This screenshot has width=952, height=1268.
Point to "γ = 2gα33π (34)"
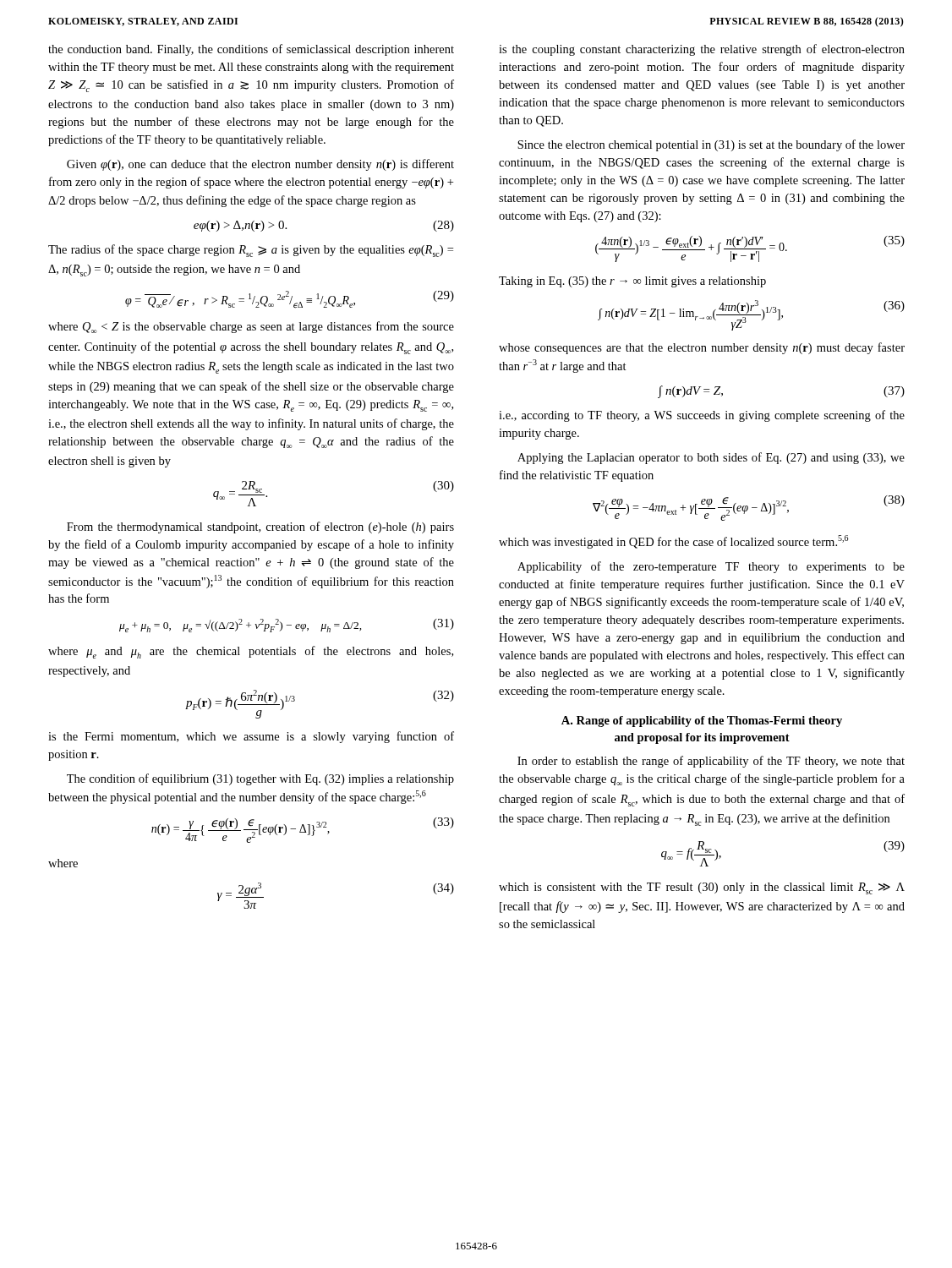[x=251, y=896]
